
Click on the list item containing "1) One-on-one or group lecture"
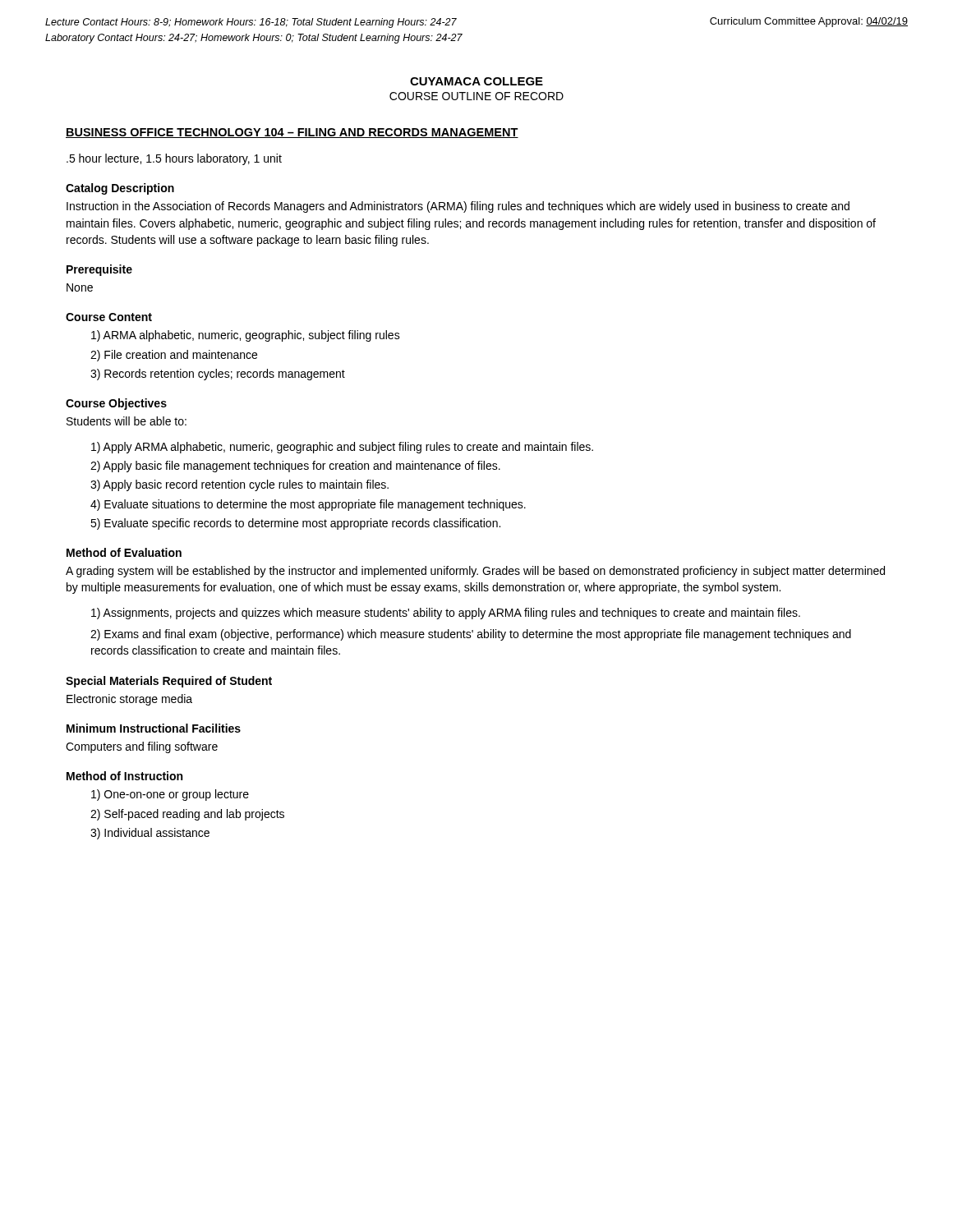pos(170,794)
